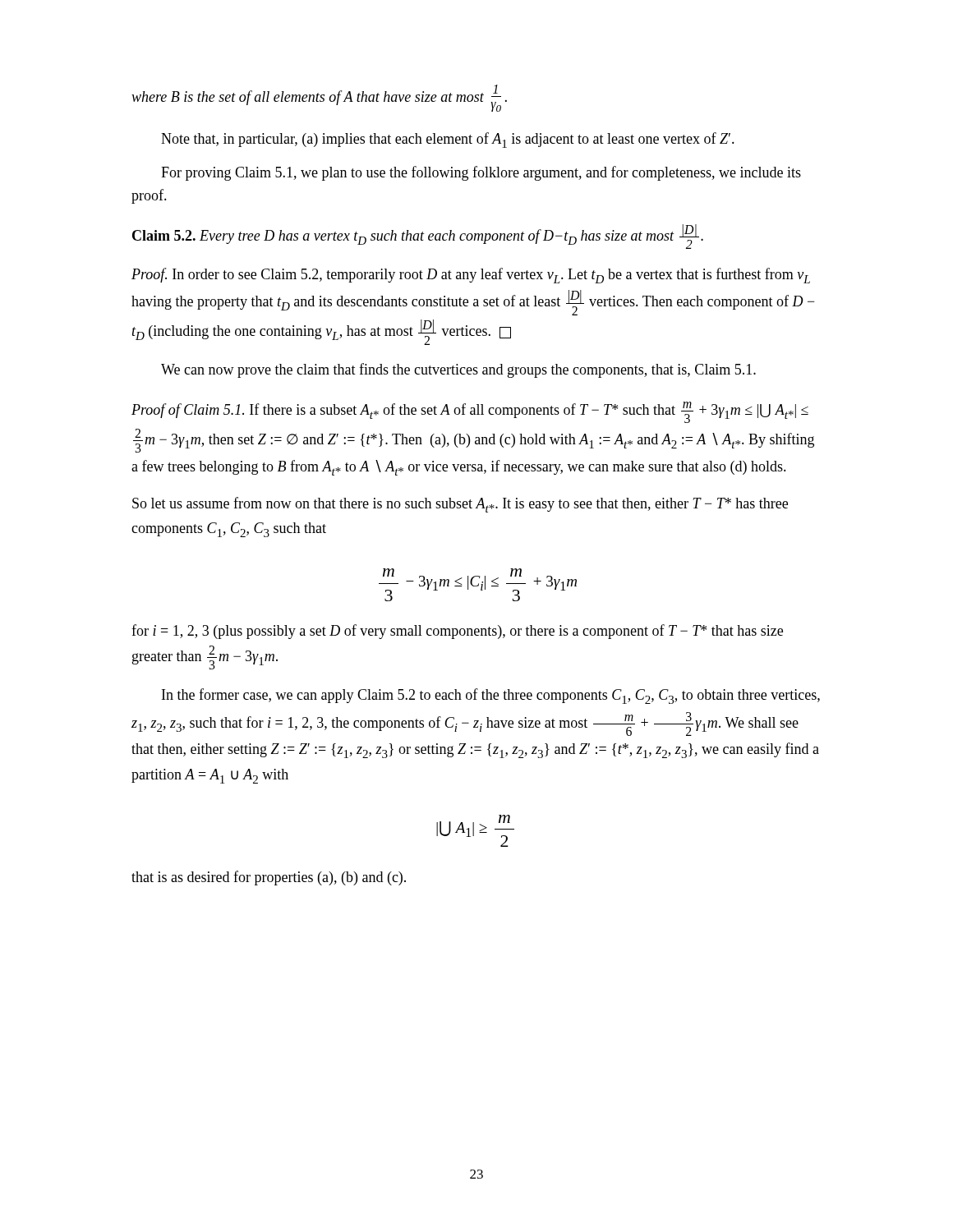The image size is (953, 1232).
Task: Point to the block starting "So let us assume from now on that"
Action: point(460,517)
